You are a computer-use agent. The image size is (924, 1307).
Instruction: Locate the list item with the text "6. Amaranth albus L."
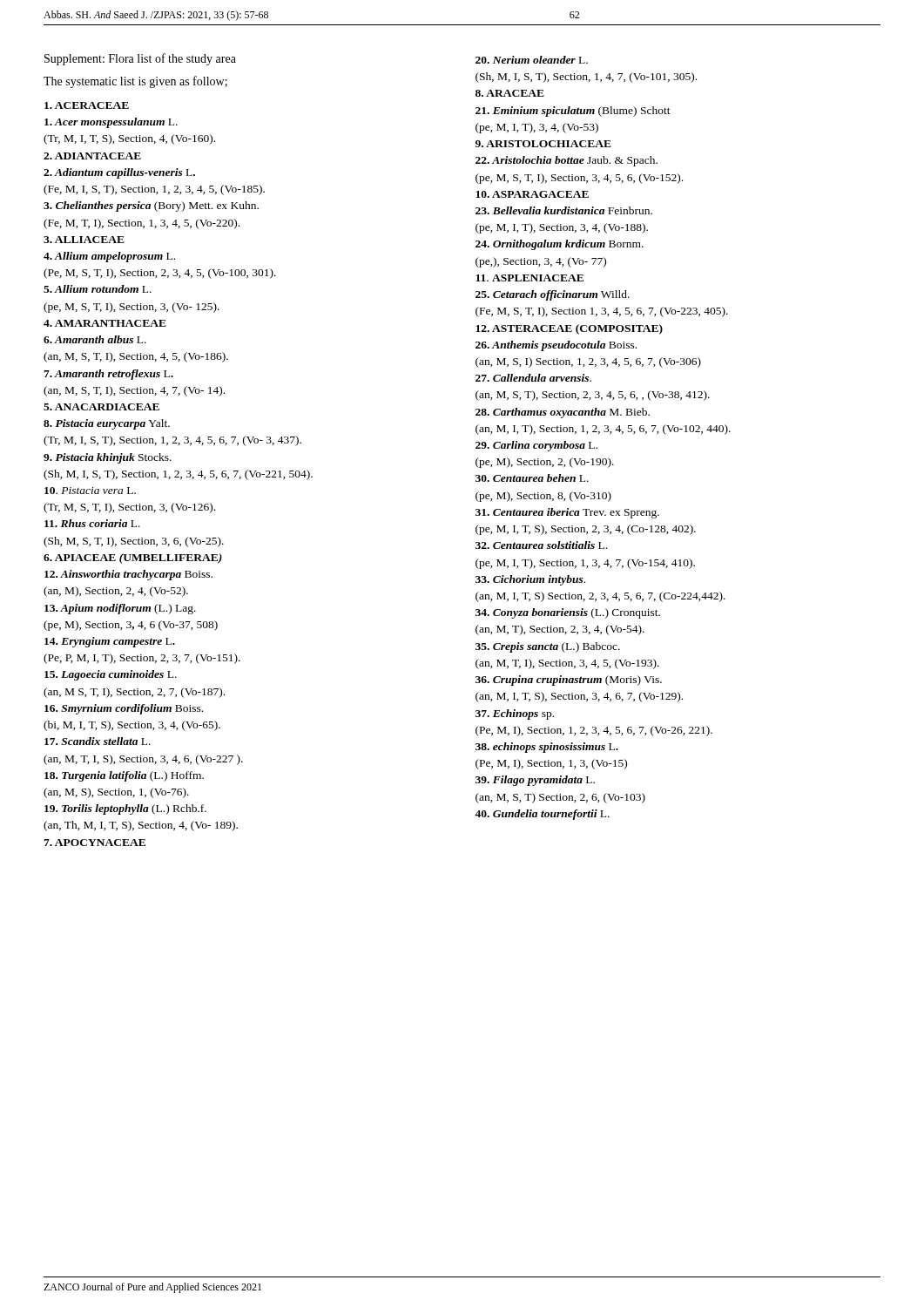coord(95,339)
